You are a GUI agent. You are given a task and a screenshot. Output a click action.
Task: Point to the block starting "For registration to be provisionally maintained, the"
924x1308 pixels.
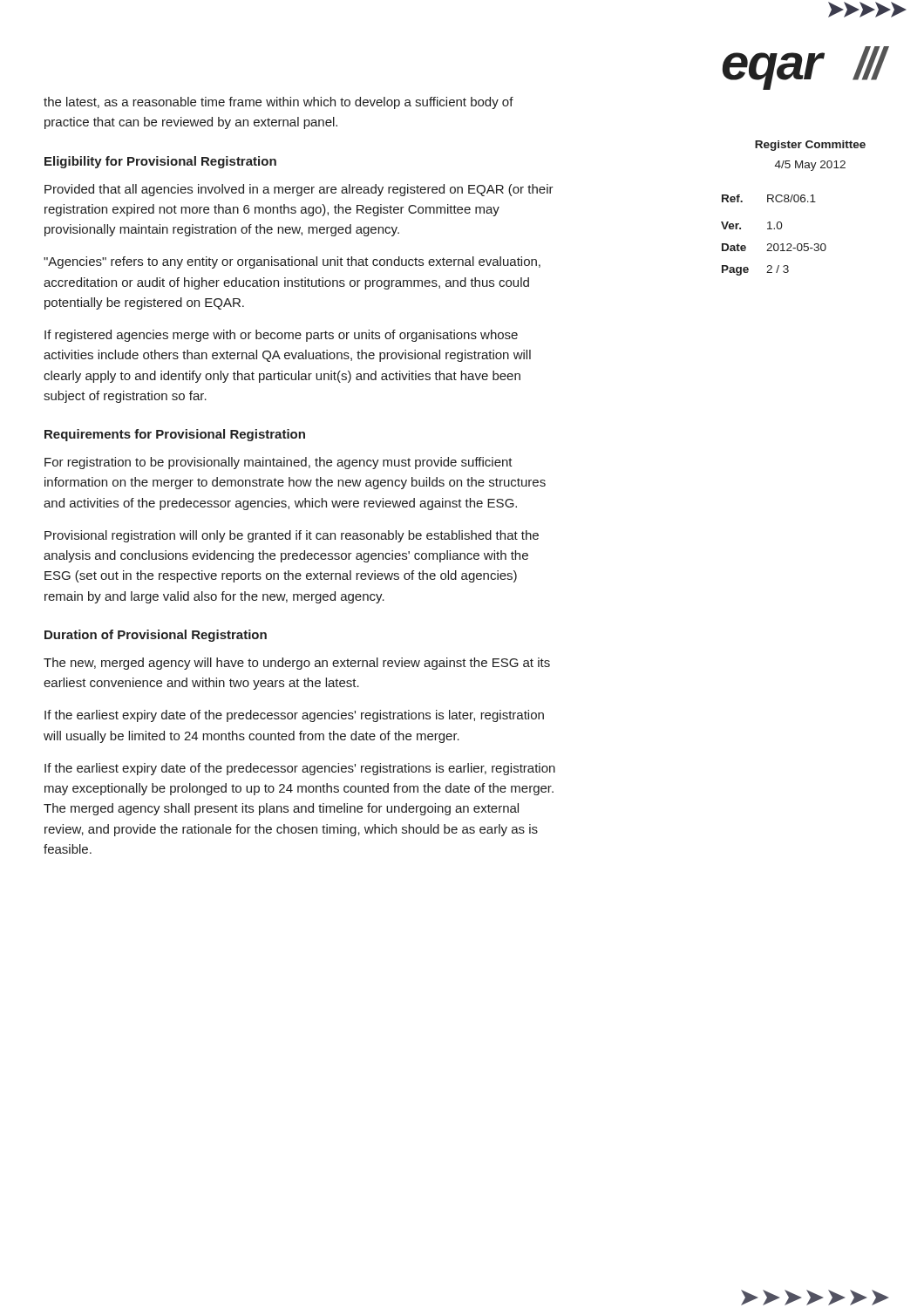(295, 482)
